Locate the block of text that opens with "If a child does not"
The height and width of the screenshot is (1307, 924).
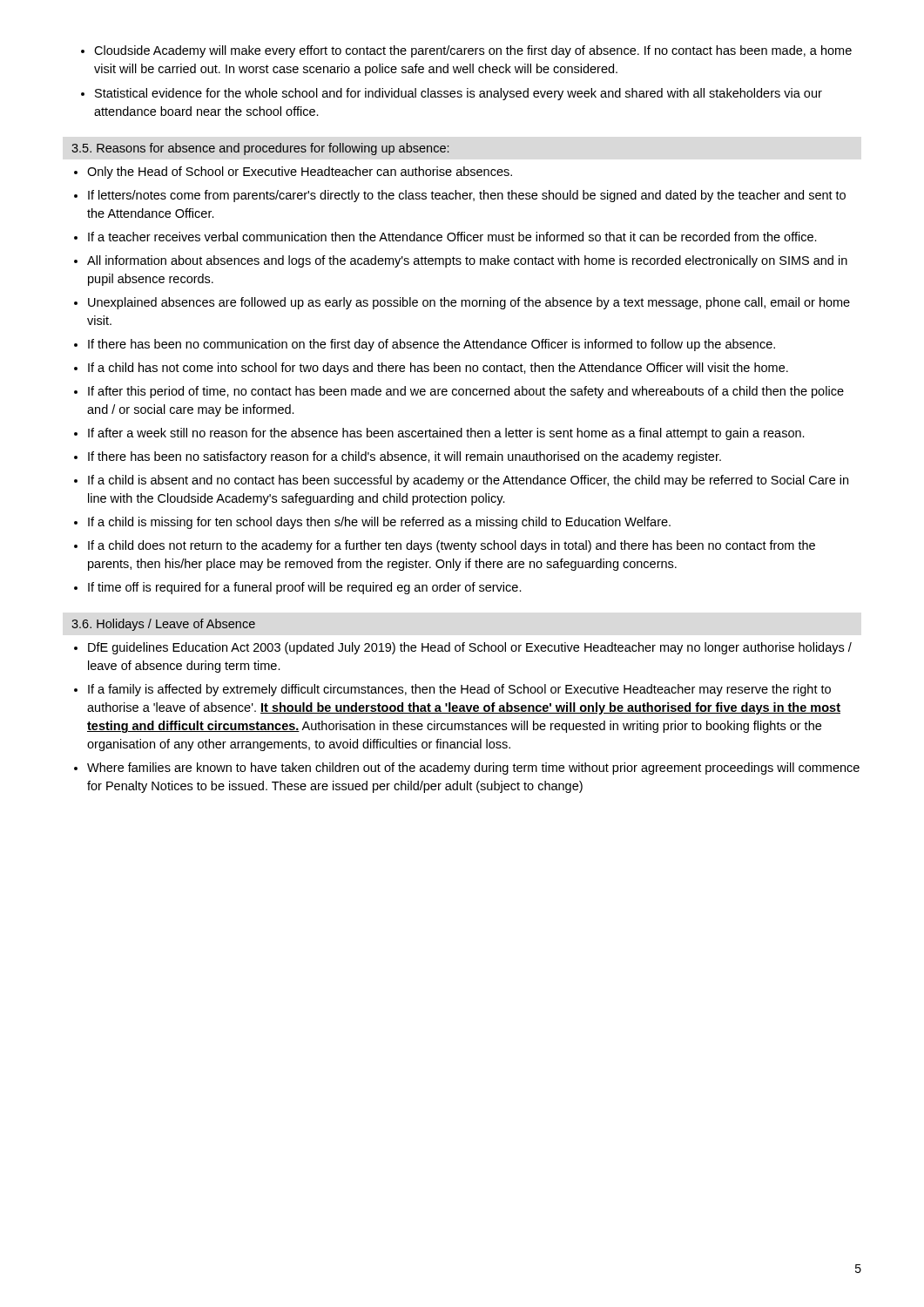click(474, 555)
